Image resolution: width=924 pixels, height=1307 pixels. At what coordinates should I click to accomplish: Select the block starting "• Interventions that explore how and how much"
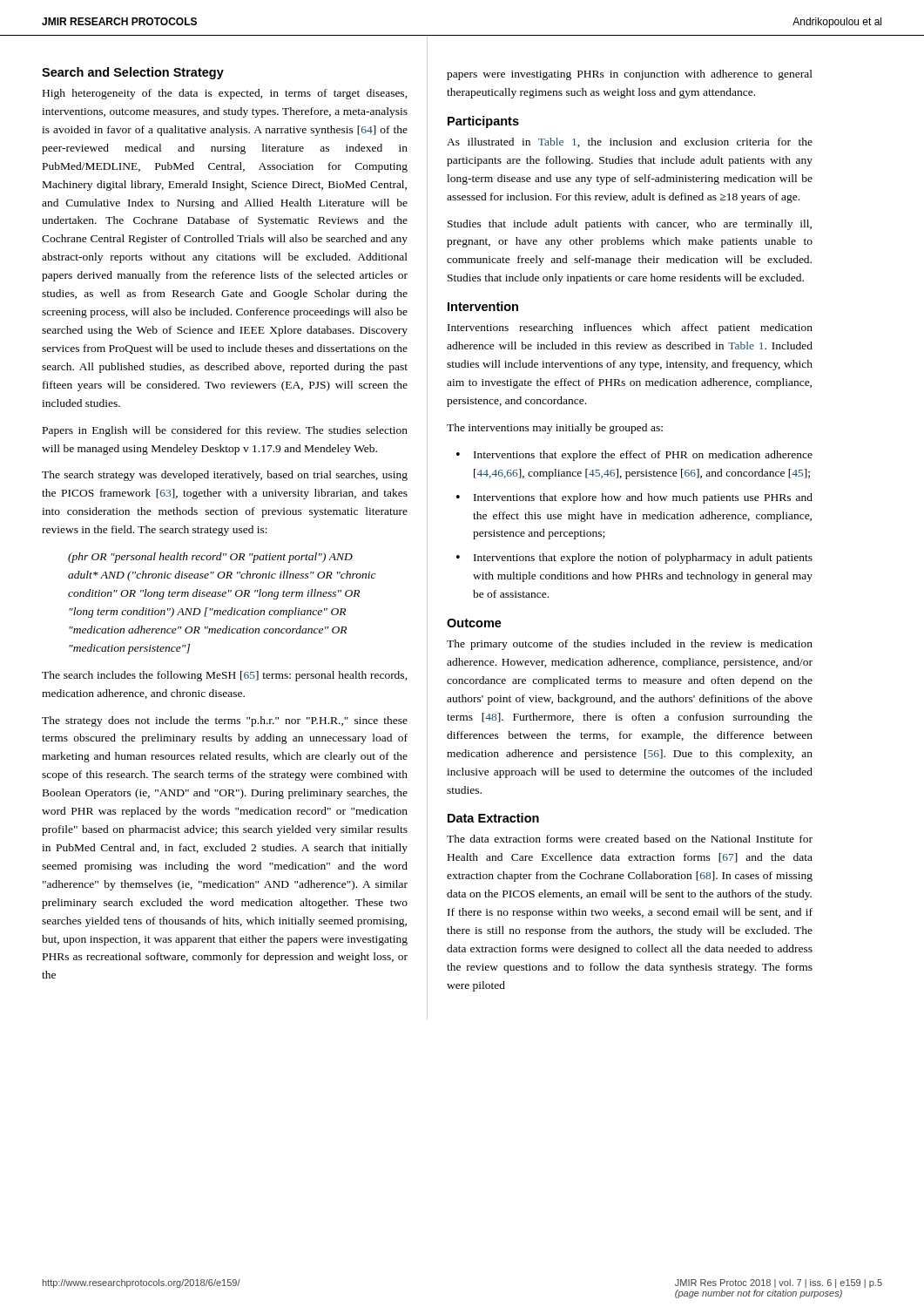tap(634, 516)
